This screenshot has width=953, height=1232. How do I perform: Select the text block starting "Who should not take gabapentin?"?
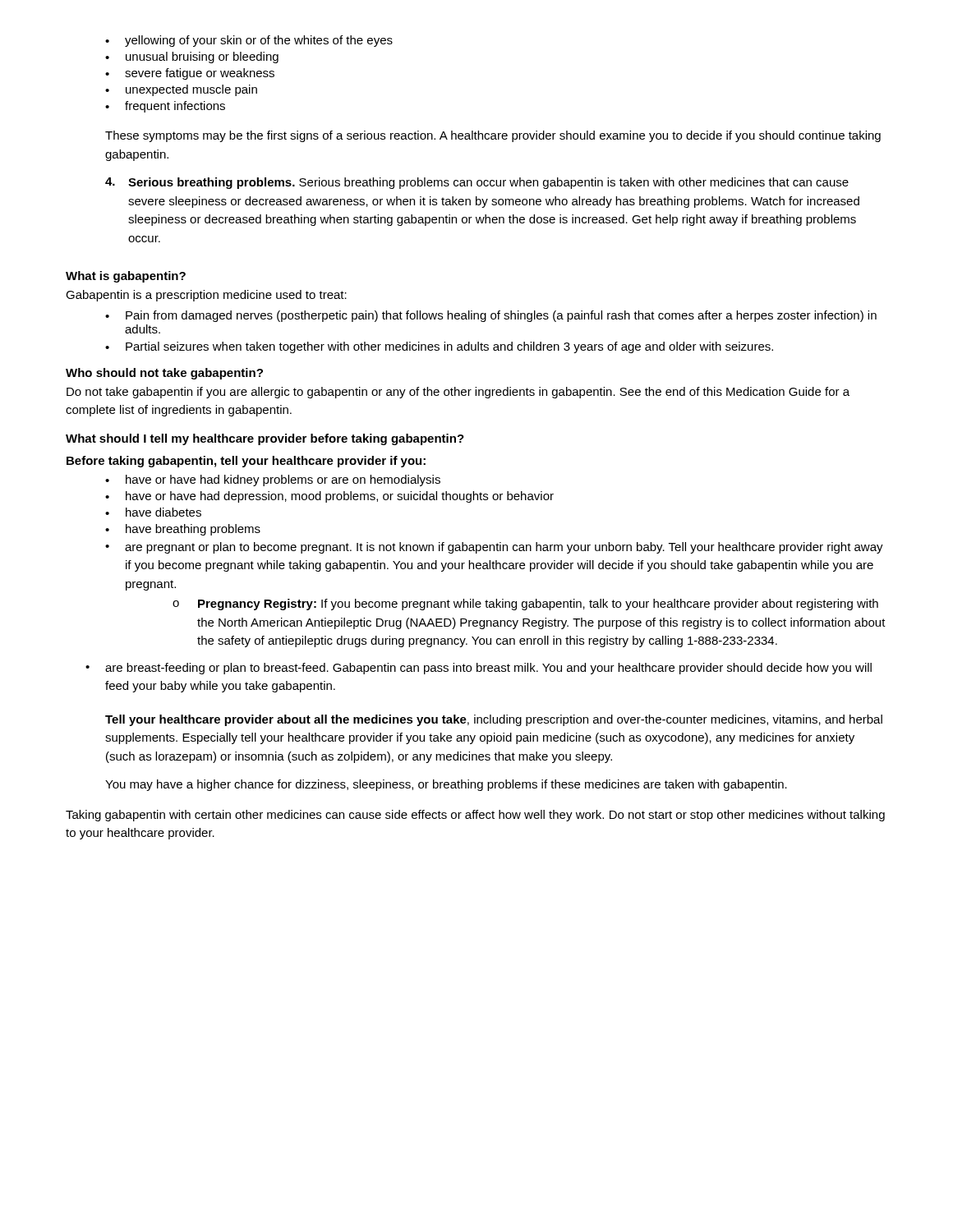165,372
